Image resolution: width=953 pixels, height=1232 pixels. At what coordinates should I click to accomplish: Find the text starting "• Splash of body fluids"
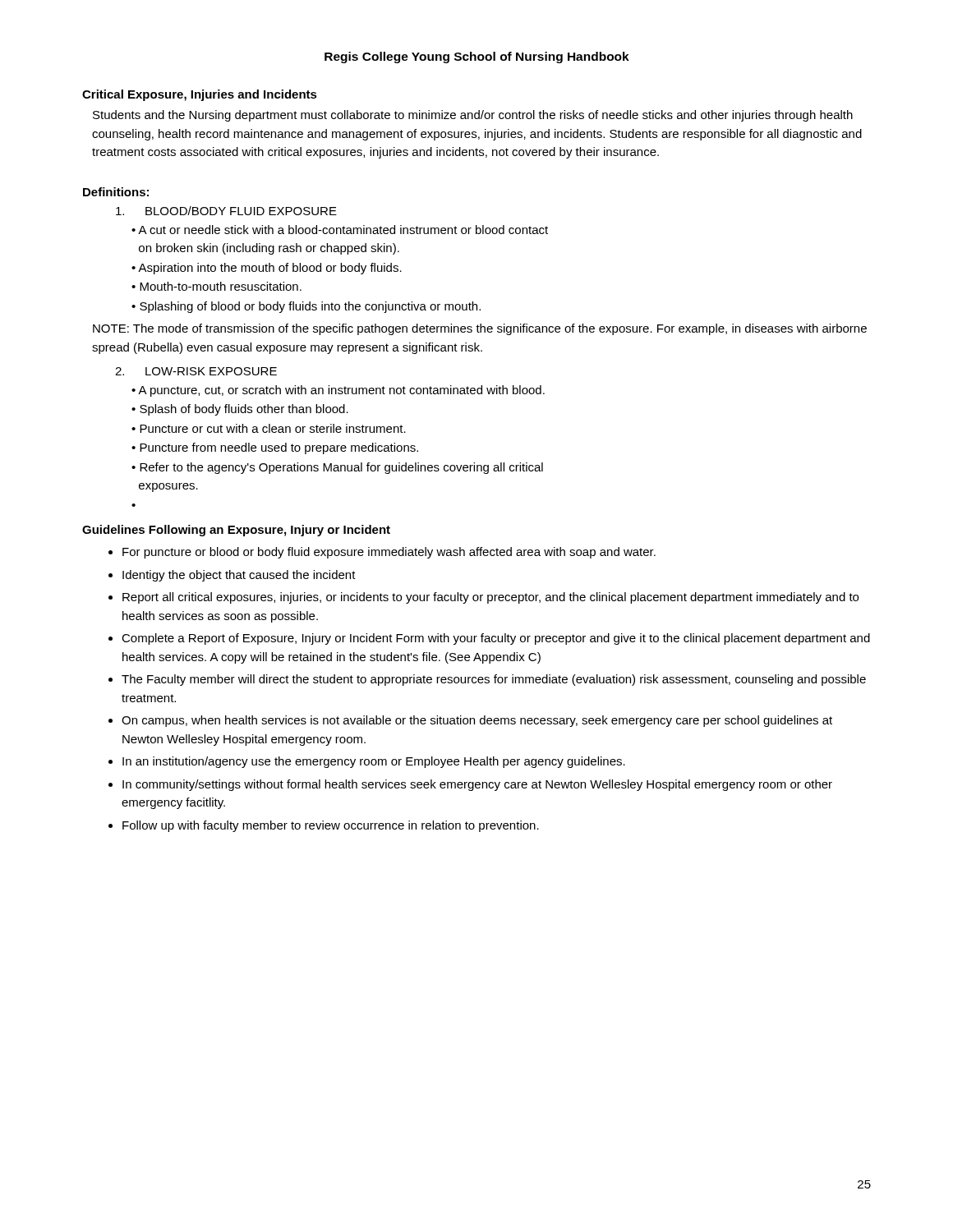coord(240,409)
